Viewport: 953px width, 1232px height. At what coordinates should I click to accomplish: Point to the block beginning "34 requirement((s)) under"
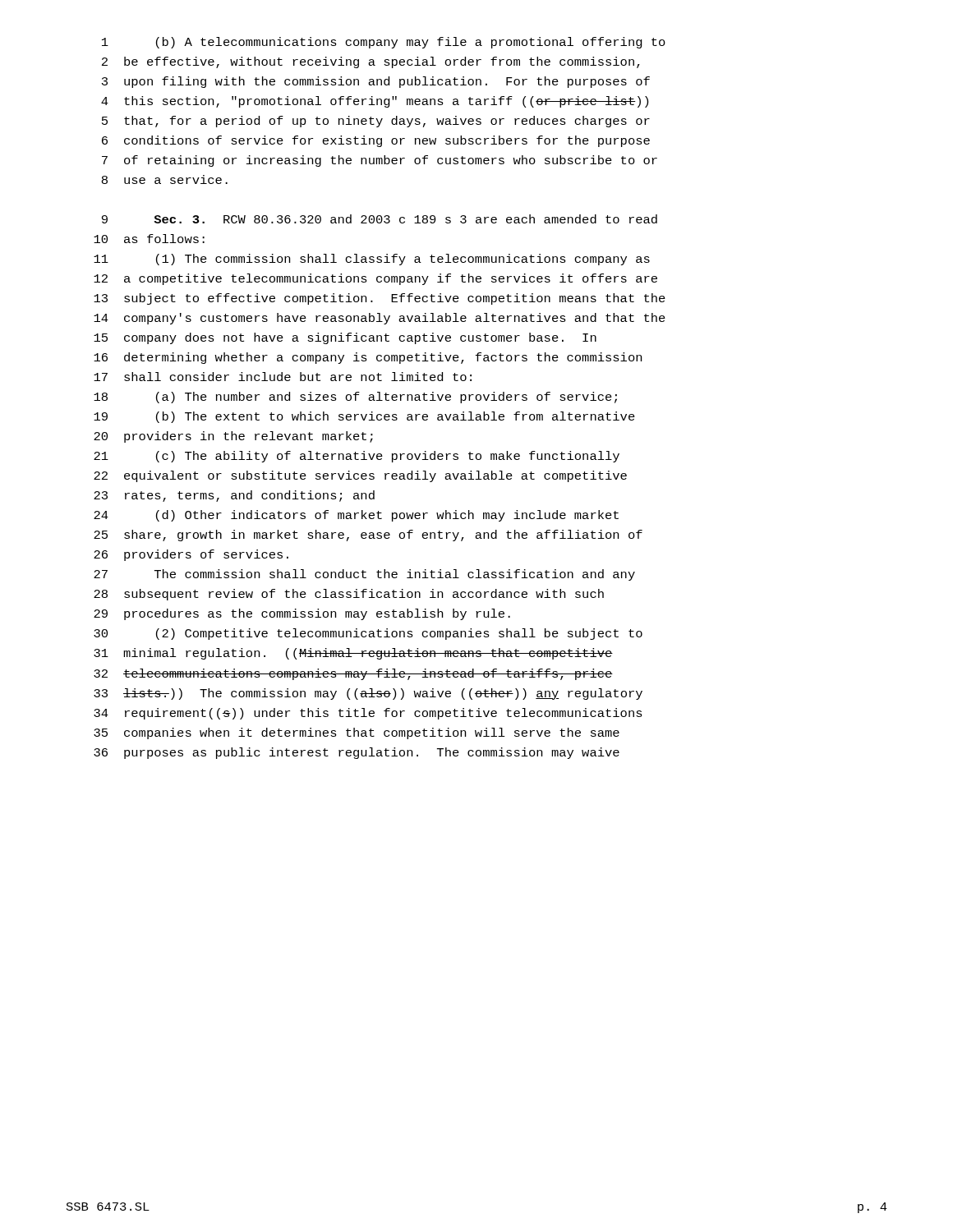476,713
